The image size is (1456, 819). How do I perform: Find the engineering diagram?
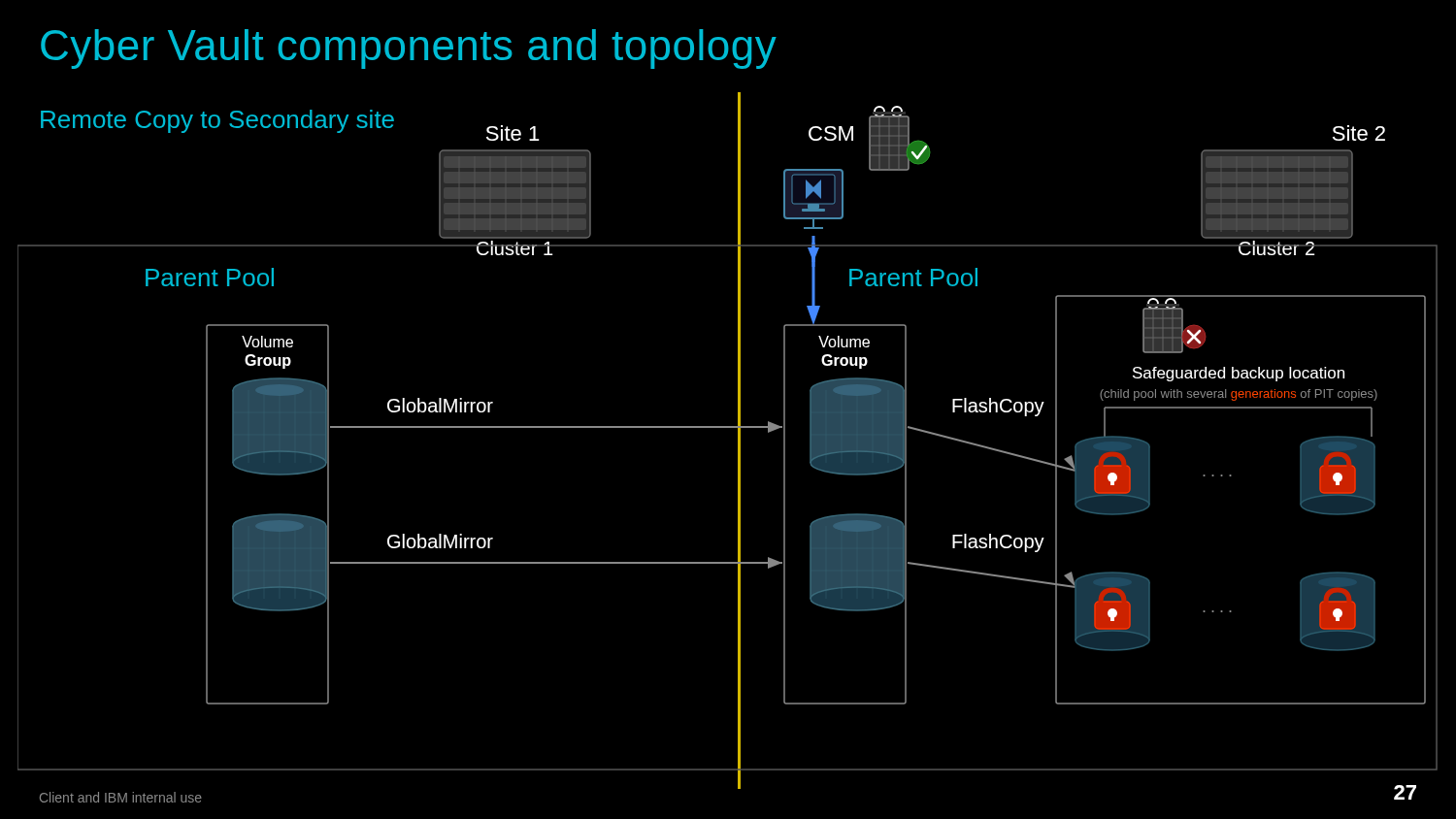728,442
